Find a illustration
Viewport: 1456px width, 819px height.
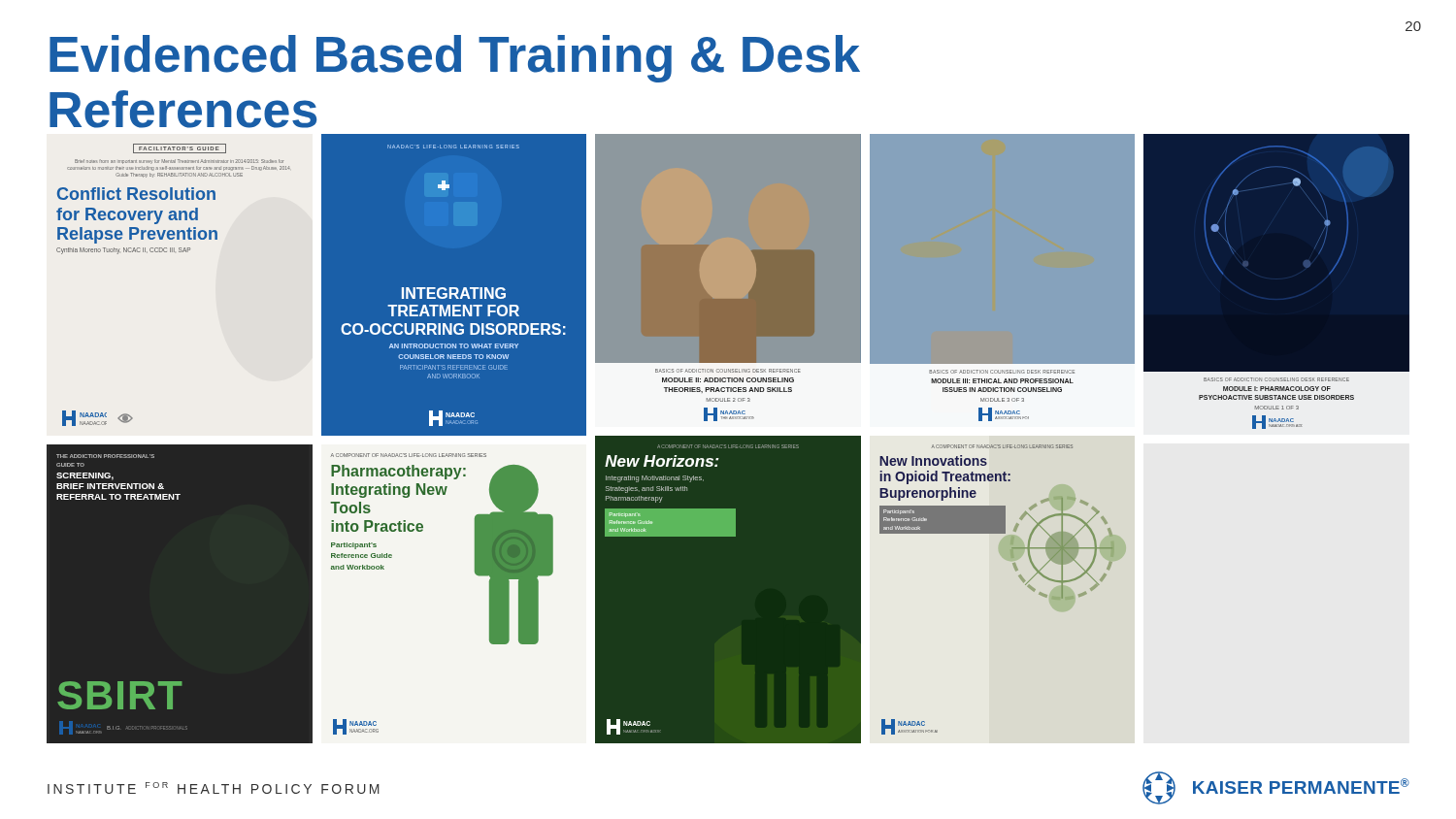point(728,439)
